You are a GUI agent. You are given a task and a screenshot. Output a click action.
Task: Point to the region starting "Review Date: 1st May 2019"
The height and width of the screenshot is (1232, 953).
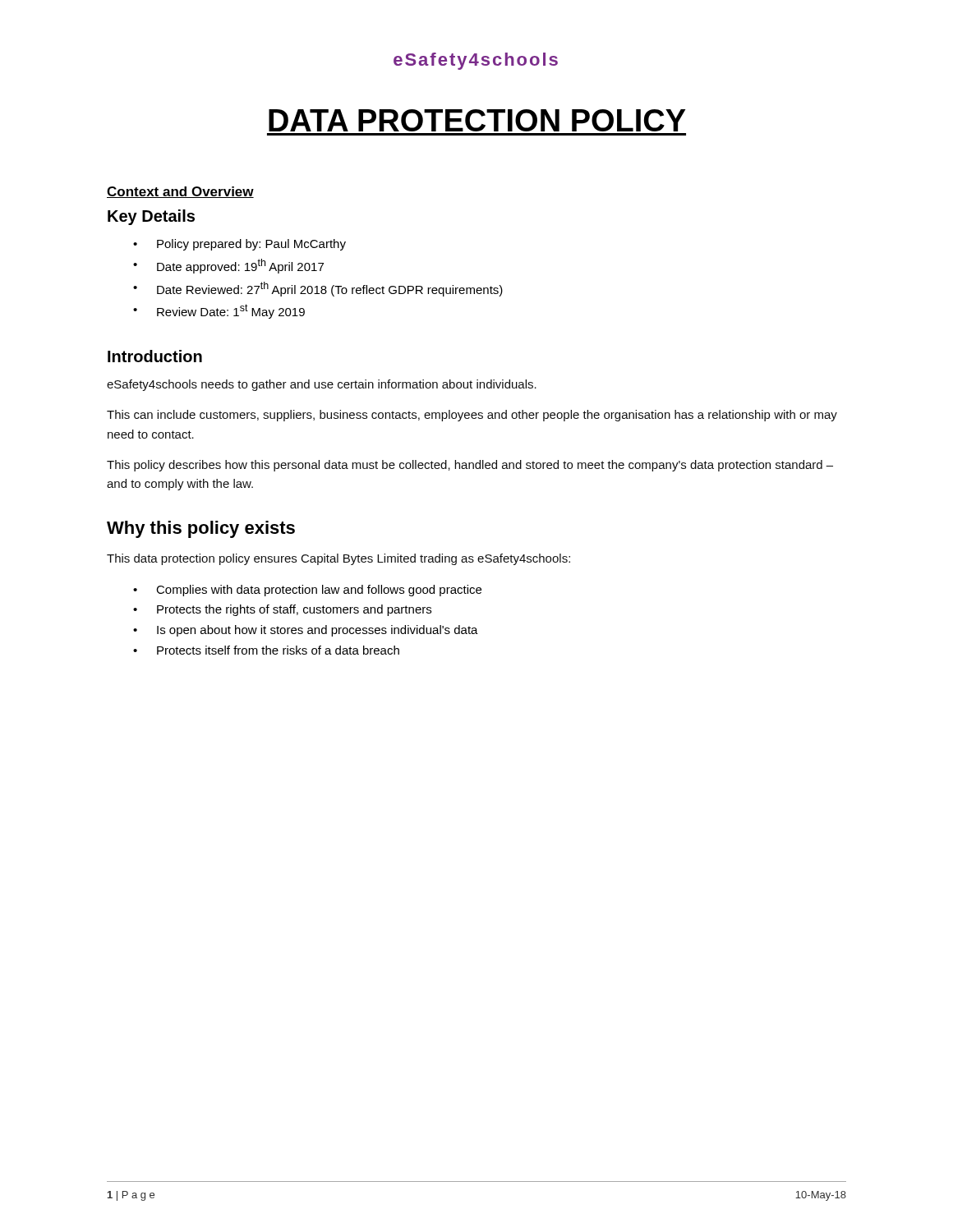pos(231,311)
